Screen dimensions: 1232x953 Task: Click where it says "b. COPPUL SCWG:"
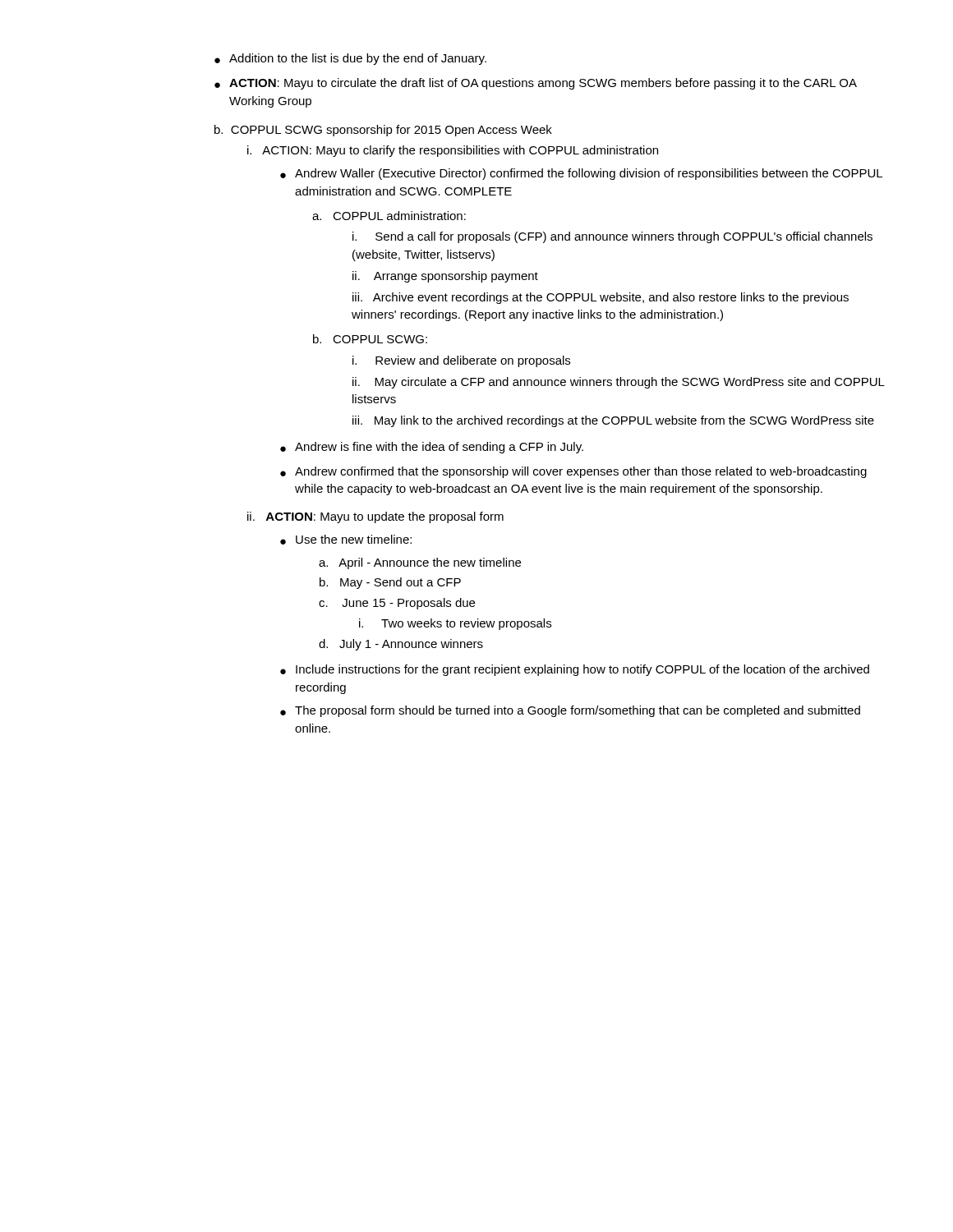click(370, 339)
